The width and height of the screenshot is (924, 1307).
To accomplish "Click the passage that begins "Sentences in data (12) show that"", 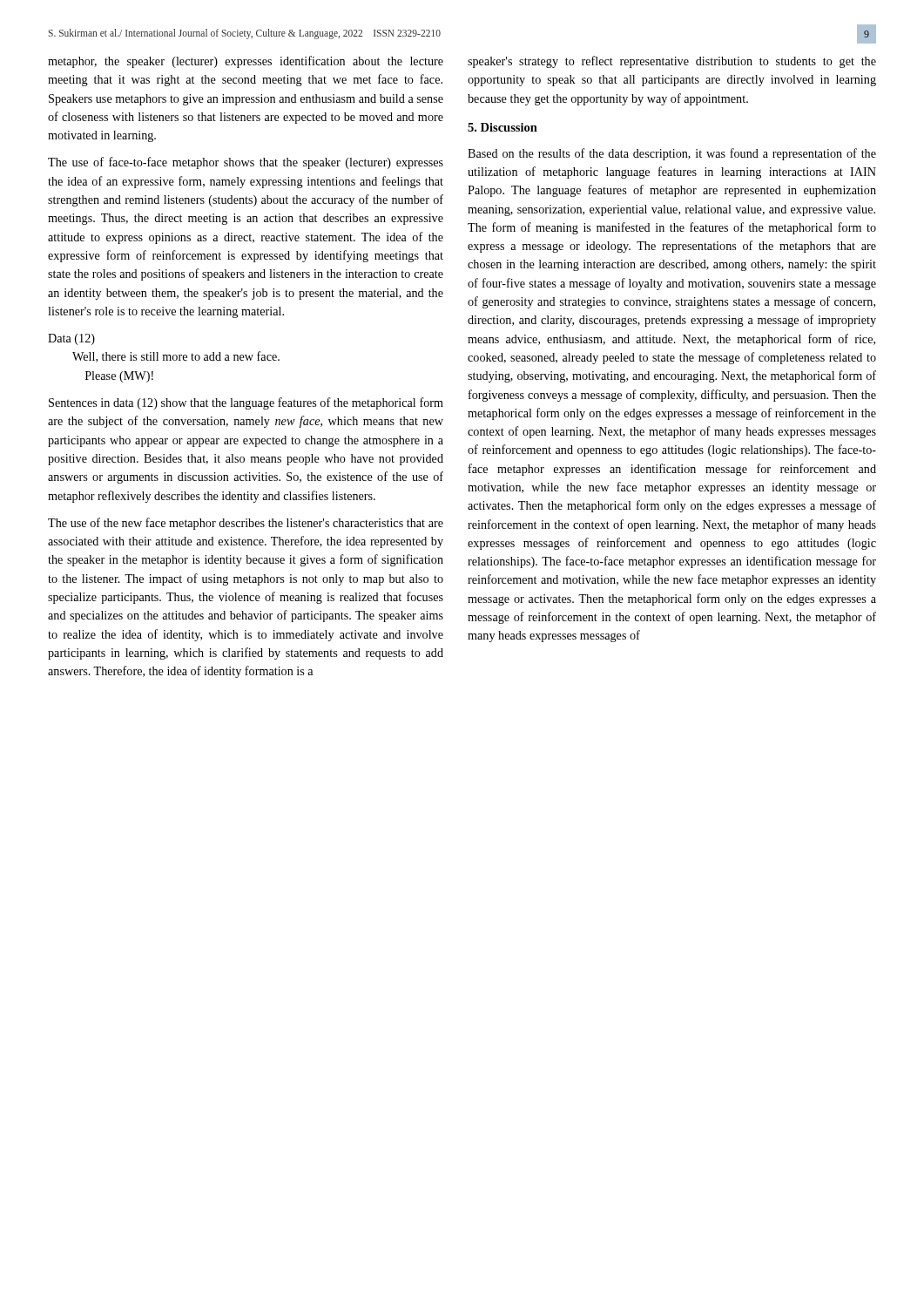I will [246, 450].
